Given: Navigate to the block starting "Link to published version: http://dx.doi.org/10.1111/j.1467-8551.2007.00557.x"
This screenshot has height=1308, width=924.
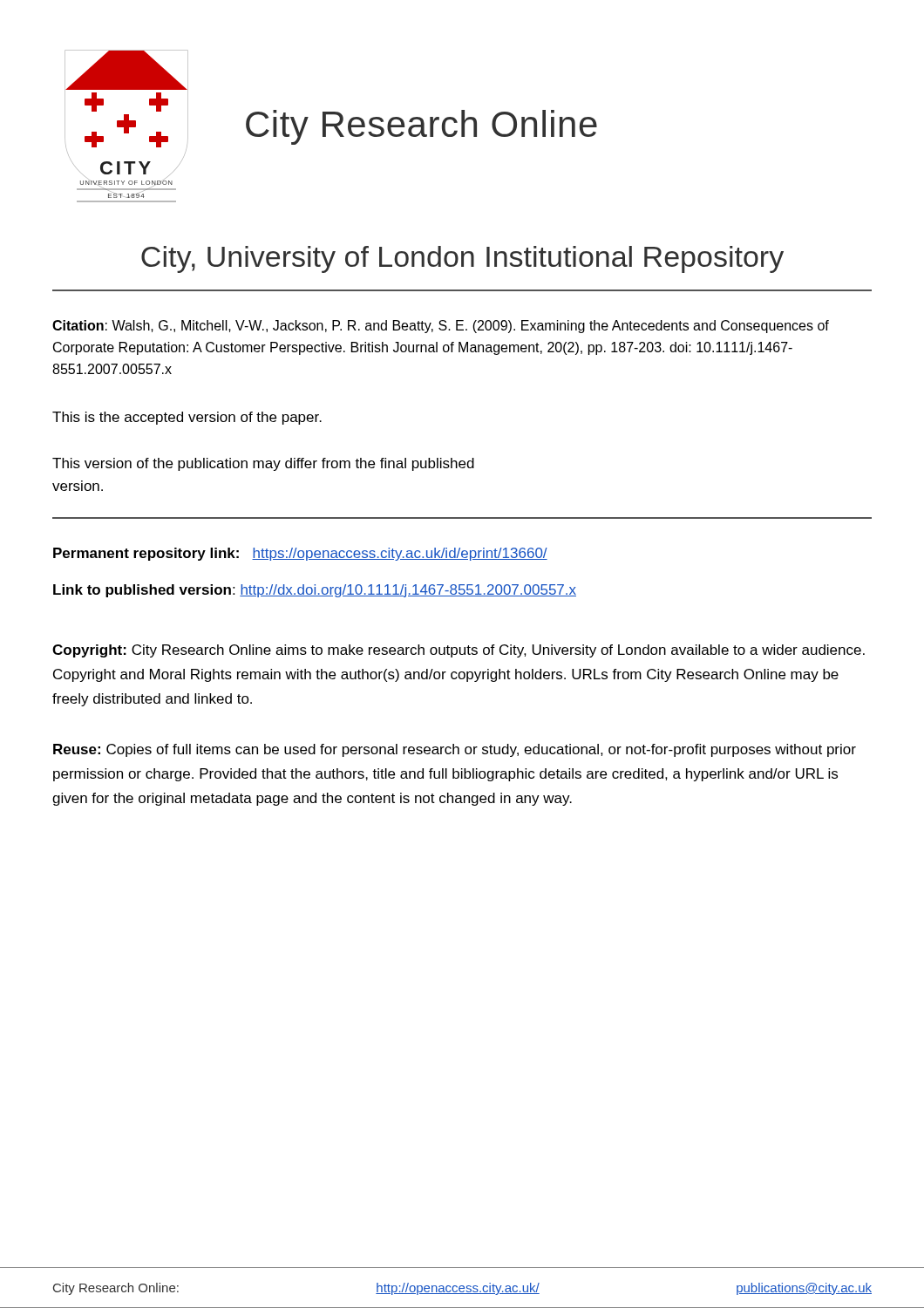Looking at the screenshot, I should [x=314, y=590].
